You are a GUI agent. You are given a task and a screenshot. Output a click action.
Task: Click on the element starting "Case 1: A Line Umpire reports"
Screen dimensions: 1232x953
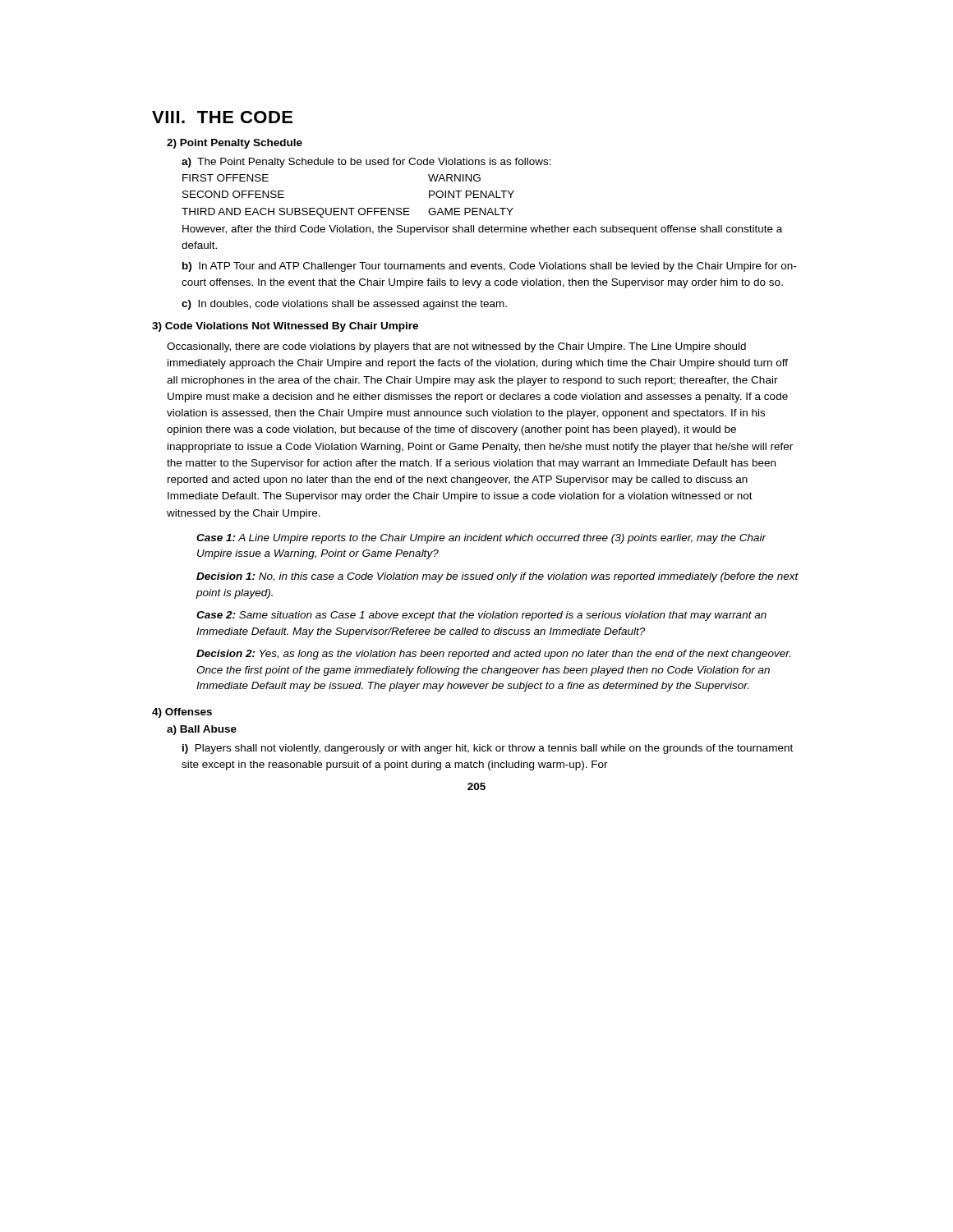[481, 546]
